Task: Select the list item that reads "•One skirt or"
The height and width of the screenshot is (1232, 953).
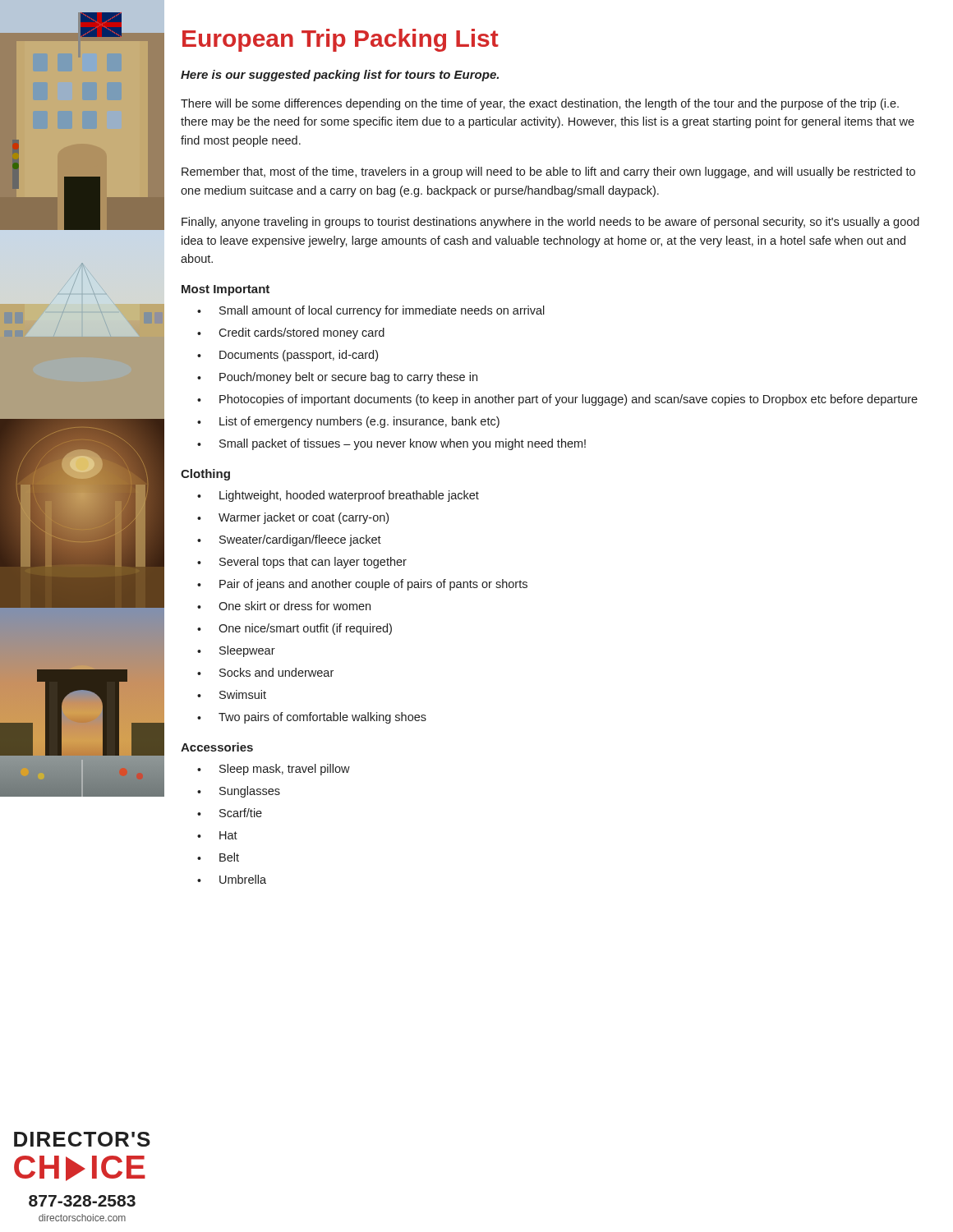Action: (284, 606)
